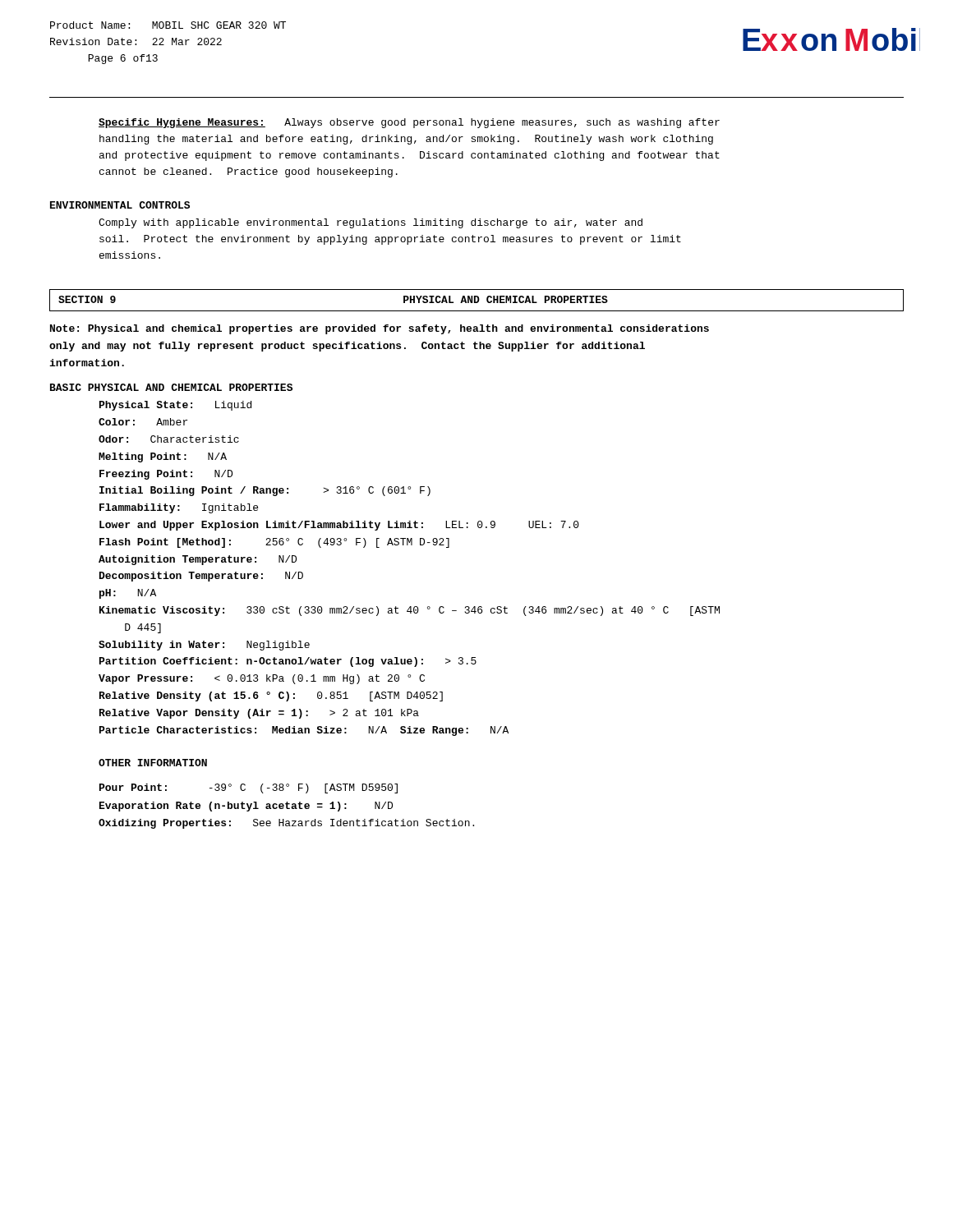Select the text starting "Flammability: Ignitable"

tap(179, 508)
